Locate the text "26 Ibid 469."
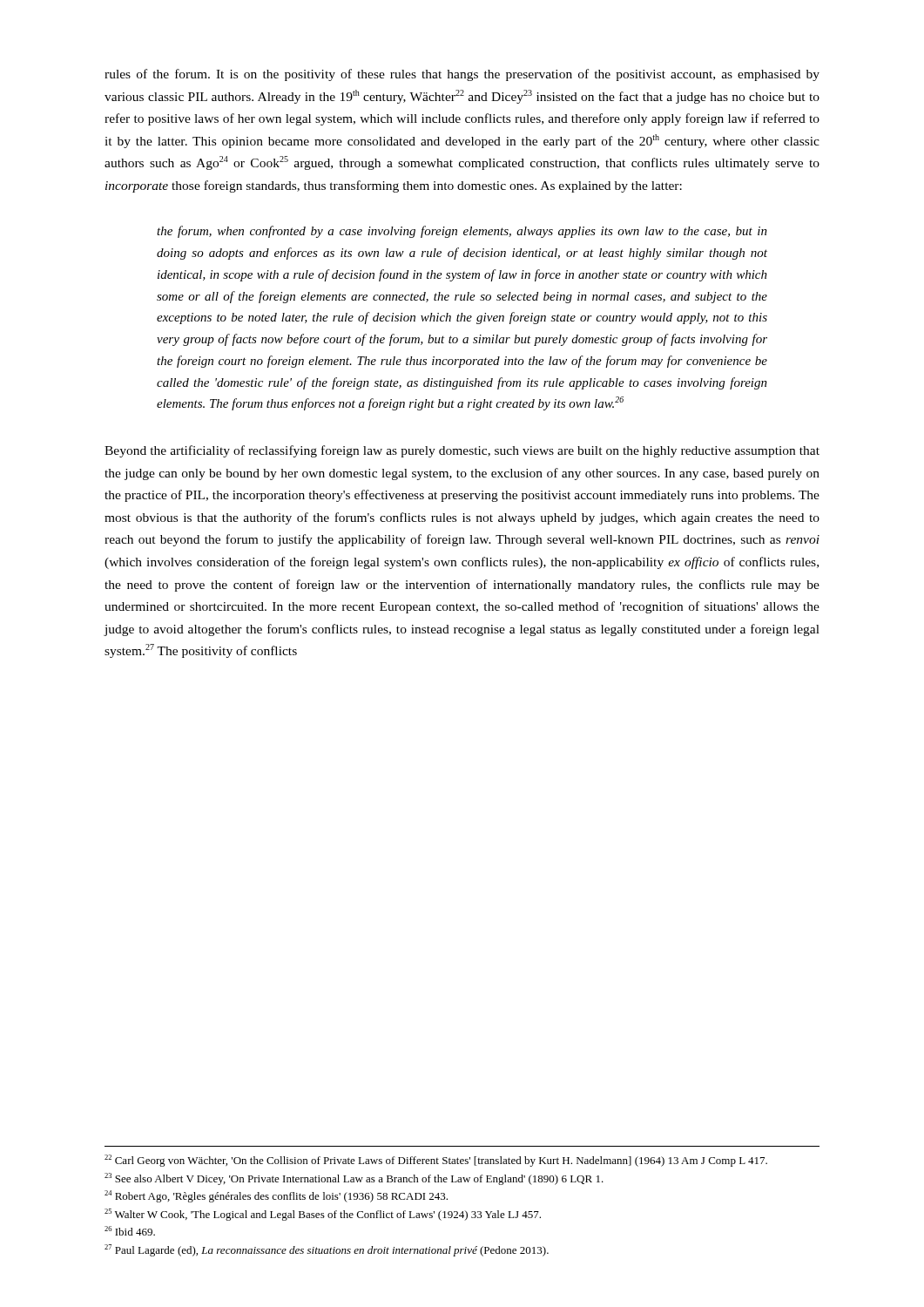The width and height of the screenshot is (924, 1307). (130, 1231)
